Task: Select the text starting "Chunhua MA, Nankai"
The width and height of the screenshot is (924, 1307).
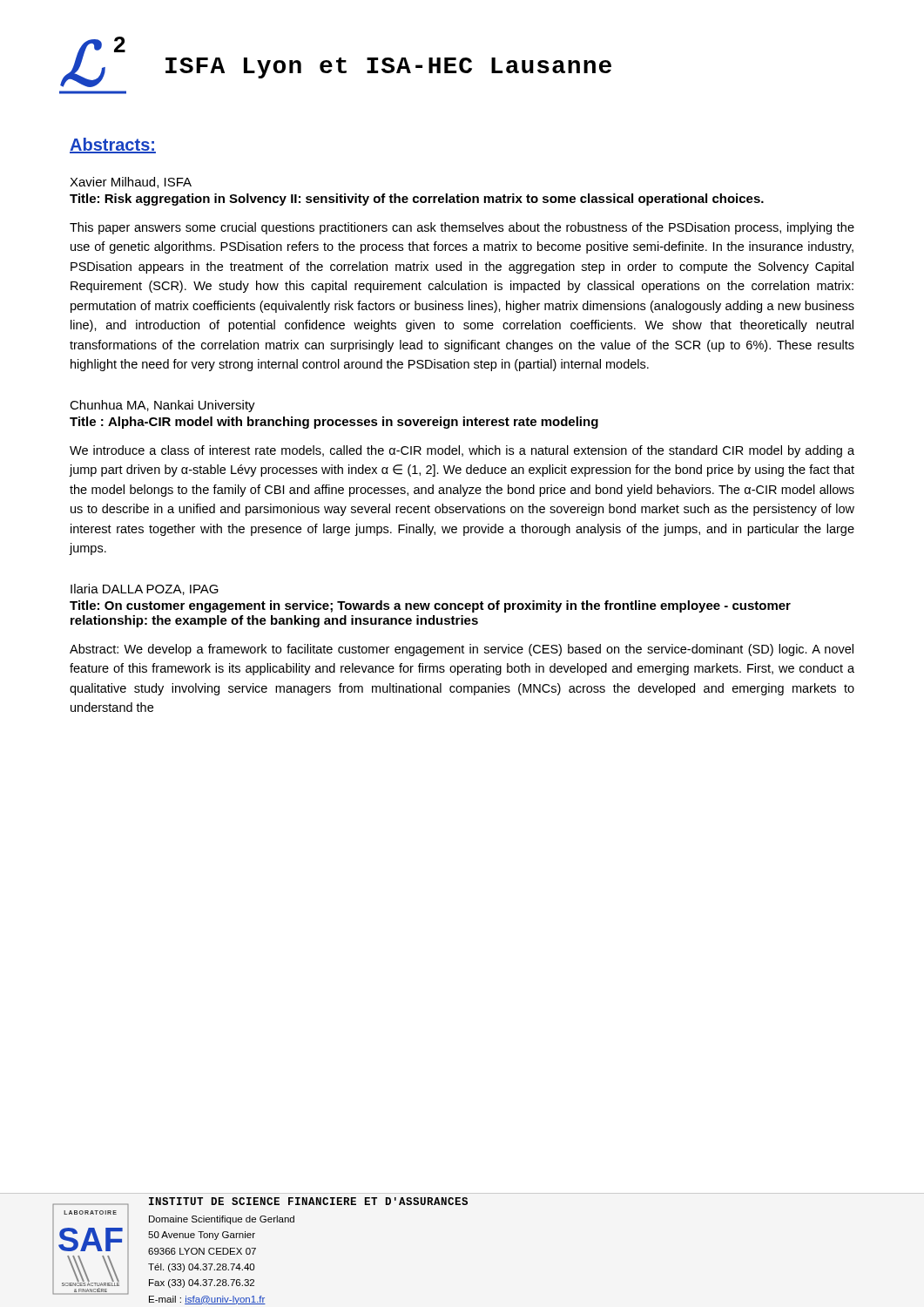Action: click(162, 405)
